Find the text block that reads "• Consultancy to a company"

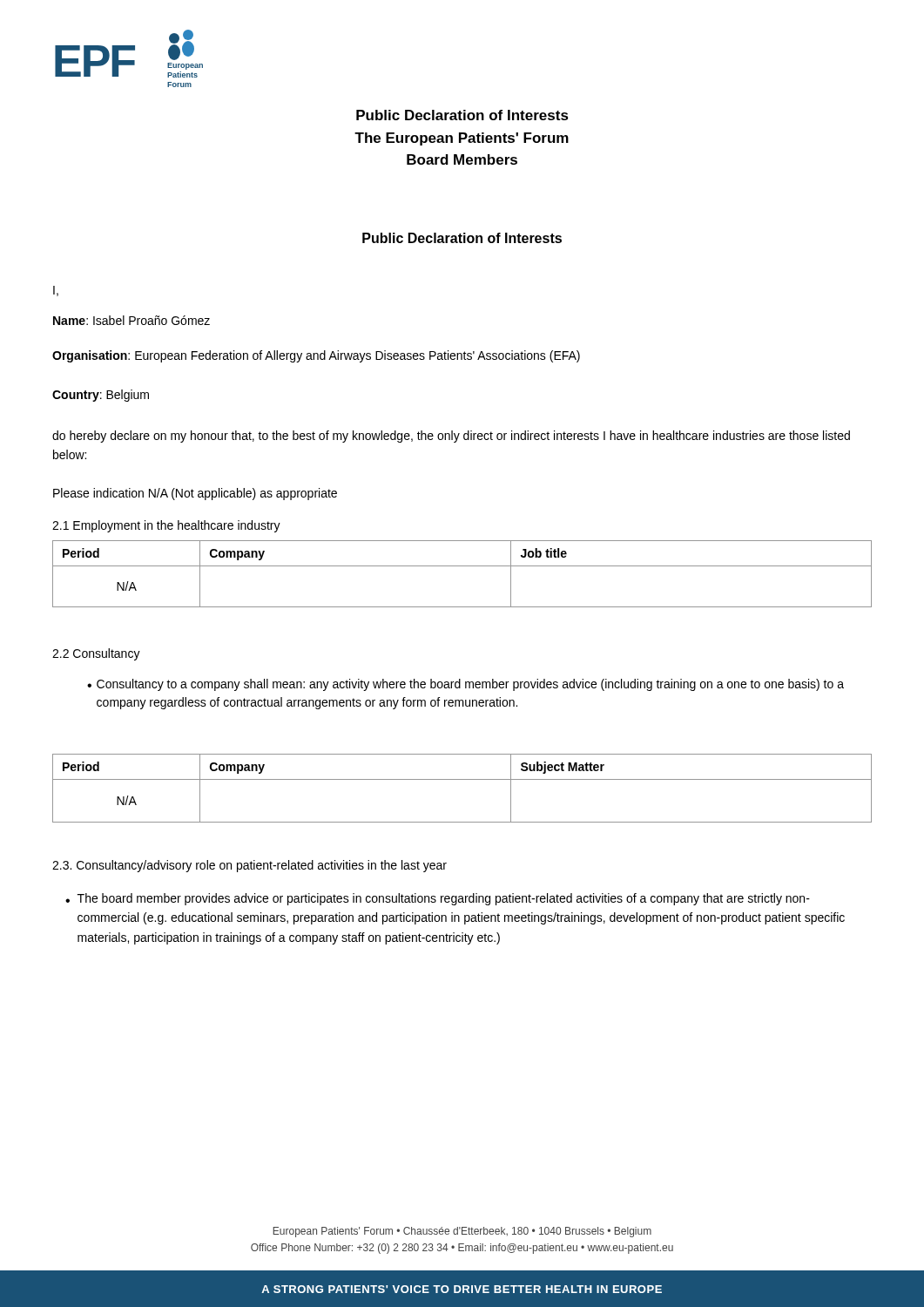click(471, 694)
